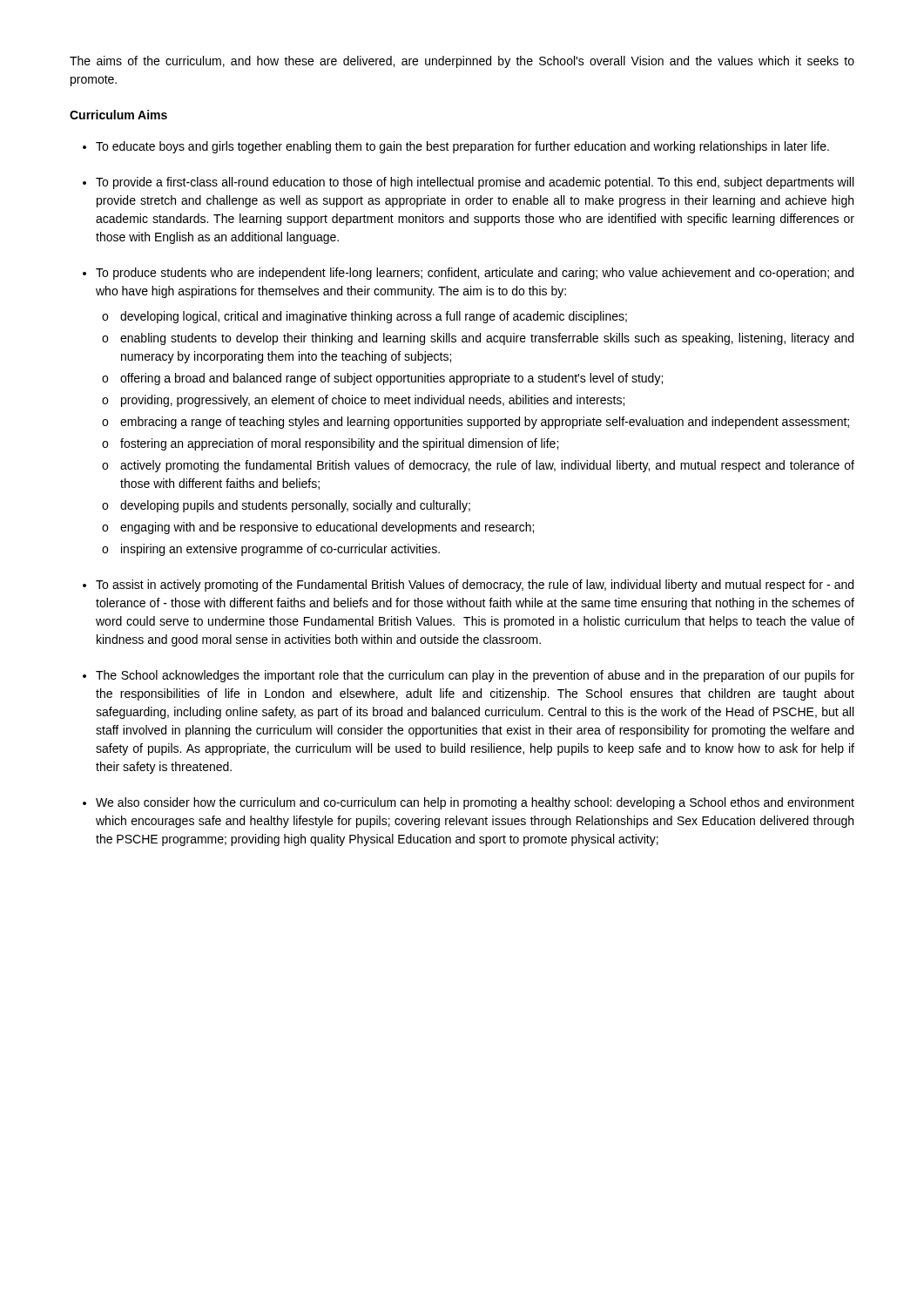Click the passage that begins "We also consider how"

[x=475, y=821]
